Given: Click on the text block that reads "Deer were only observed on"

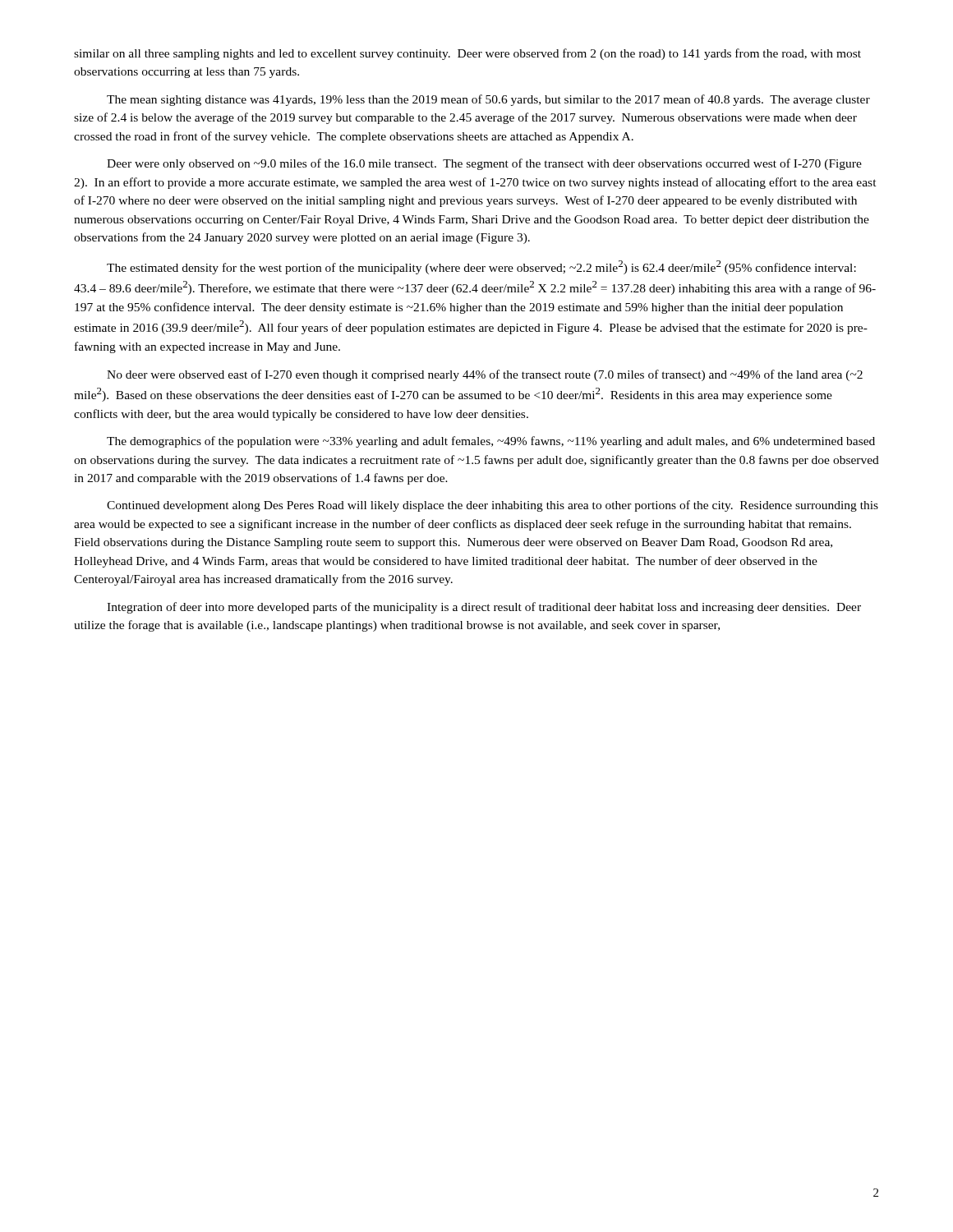Looking at the screenshot, I should click(x=475, y=200).
